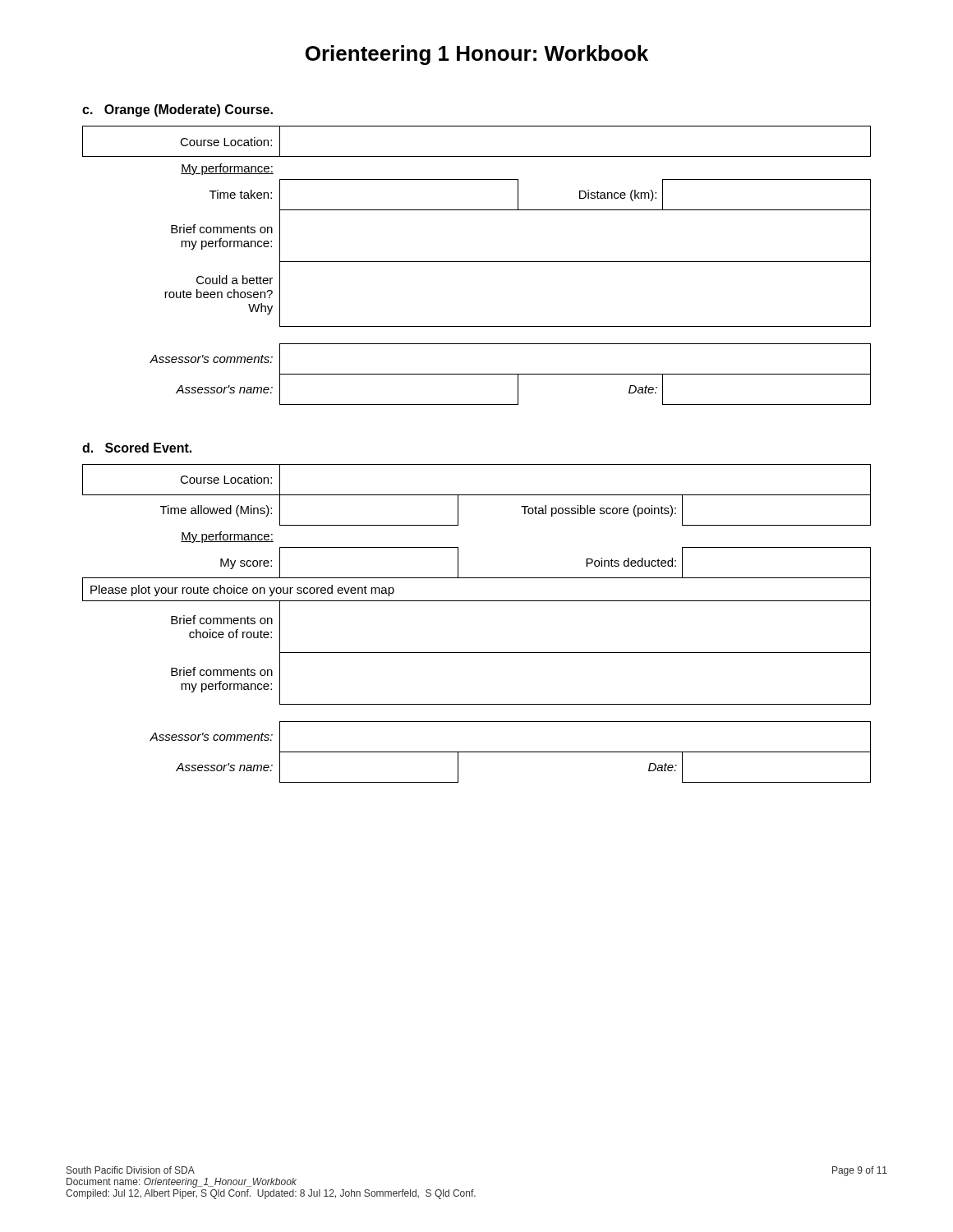Locate the table with the text "Distance (km):"
The height and width of the screenshot is (1232, 953).
pyautogui.click(x=476, y=265)
